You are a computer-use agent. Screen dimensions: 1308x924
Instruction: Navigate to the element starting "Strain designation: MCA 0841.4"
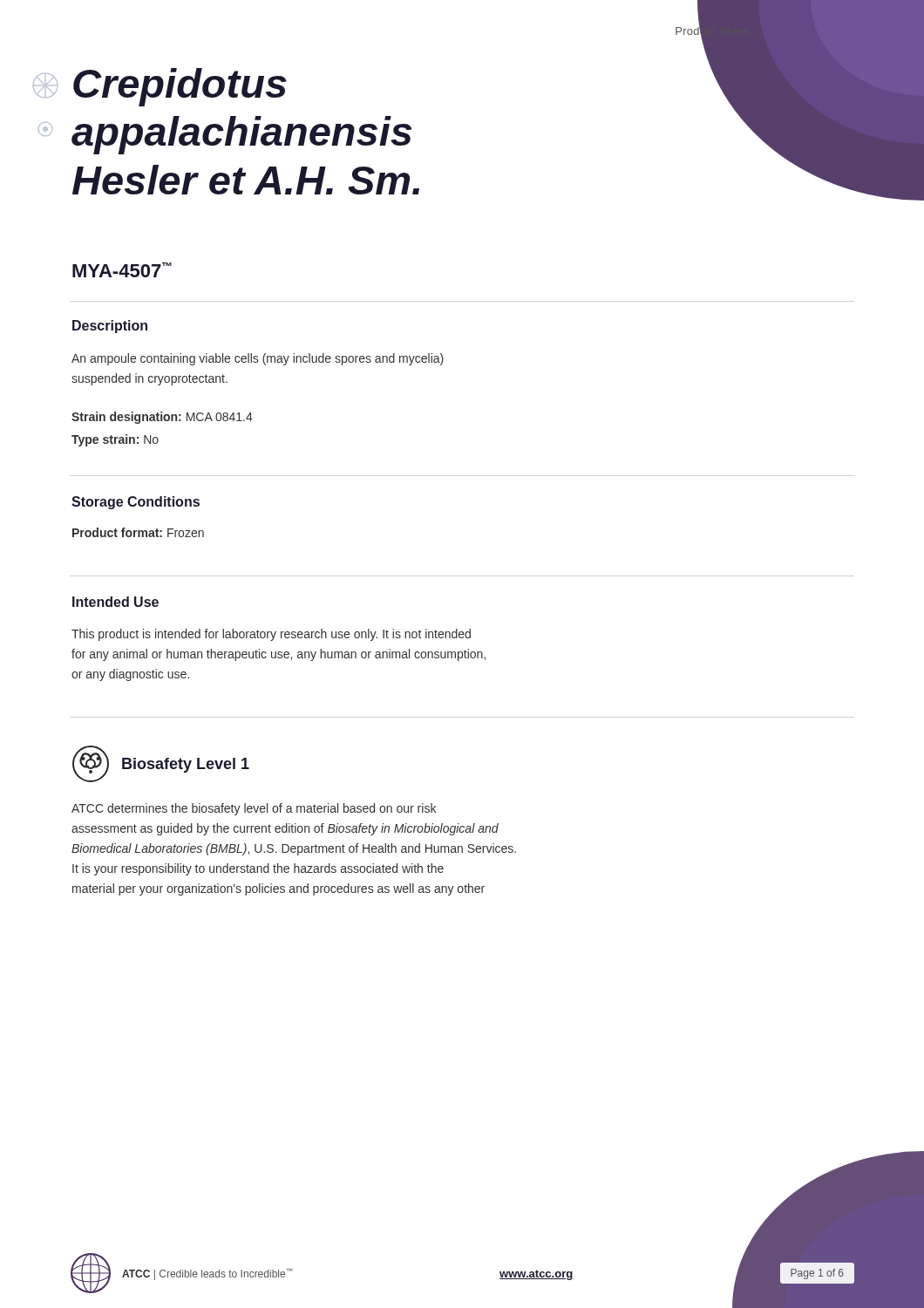tap(162, 428)
